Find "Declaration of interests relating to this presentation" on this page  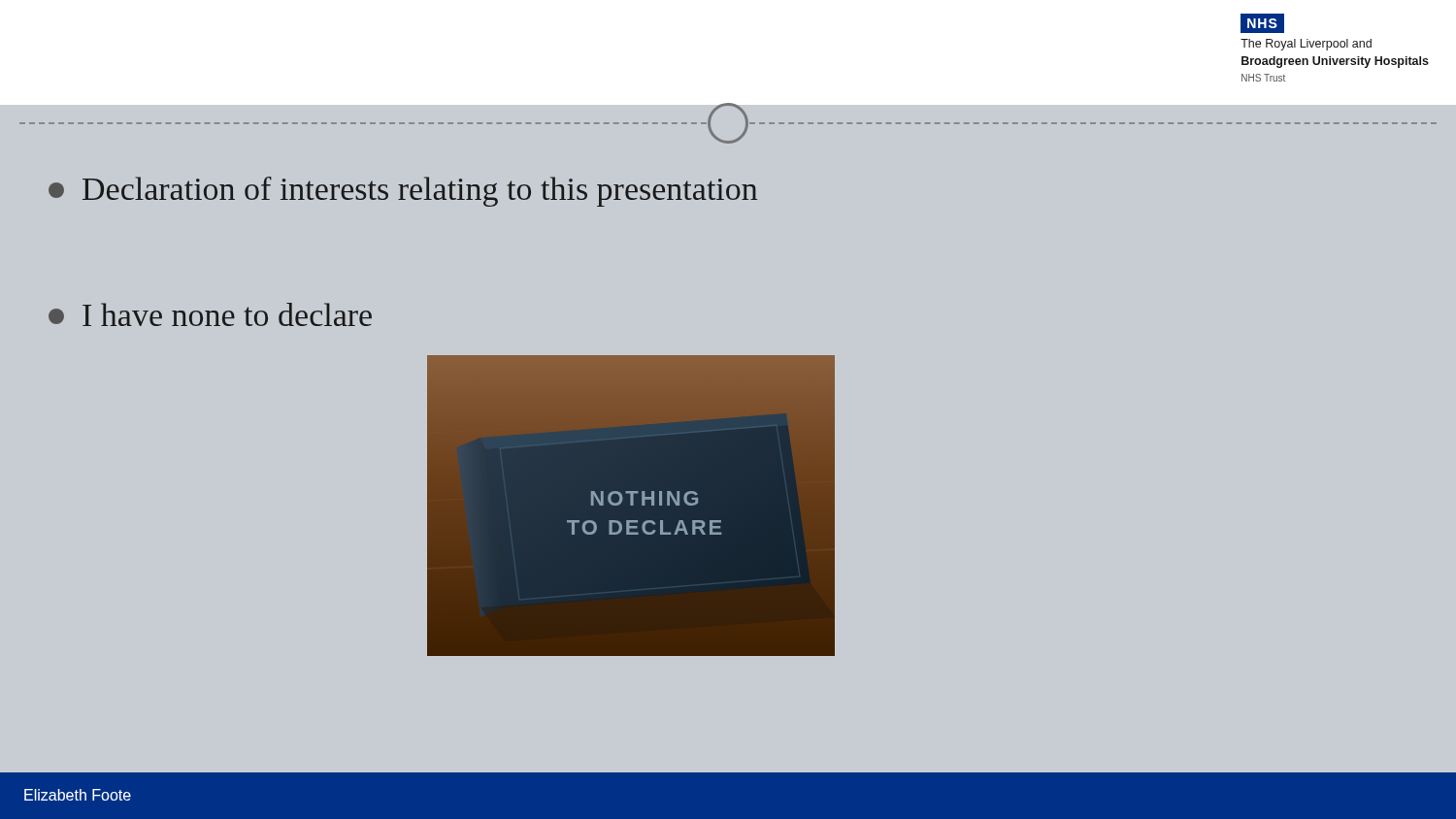(403, 189)
